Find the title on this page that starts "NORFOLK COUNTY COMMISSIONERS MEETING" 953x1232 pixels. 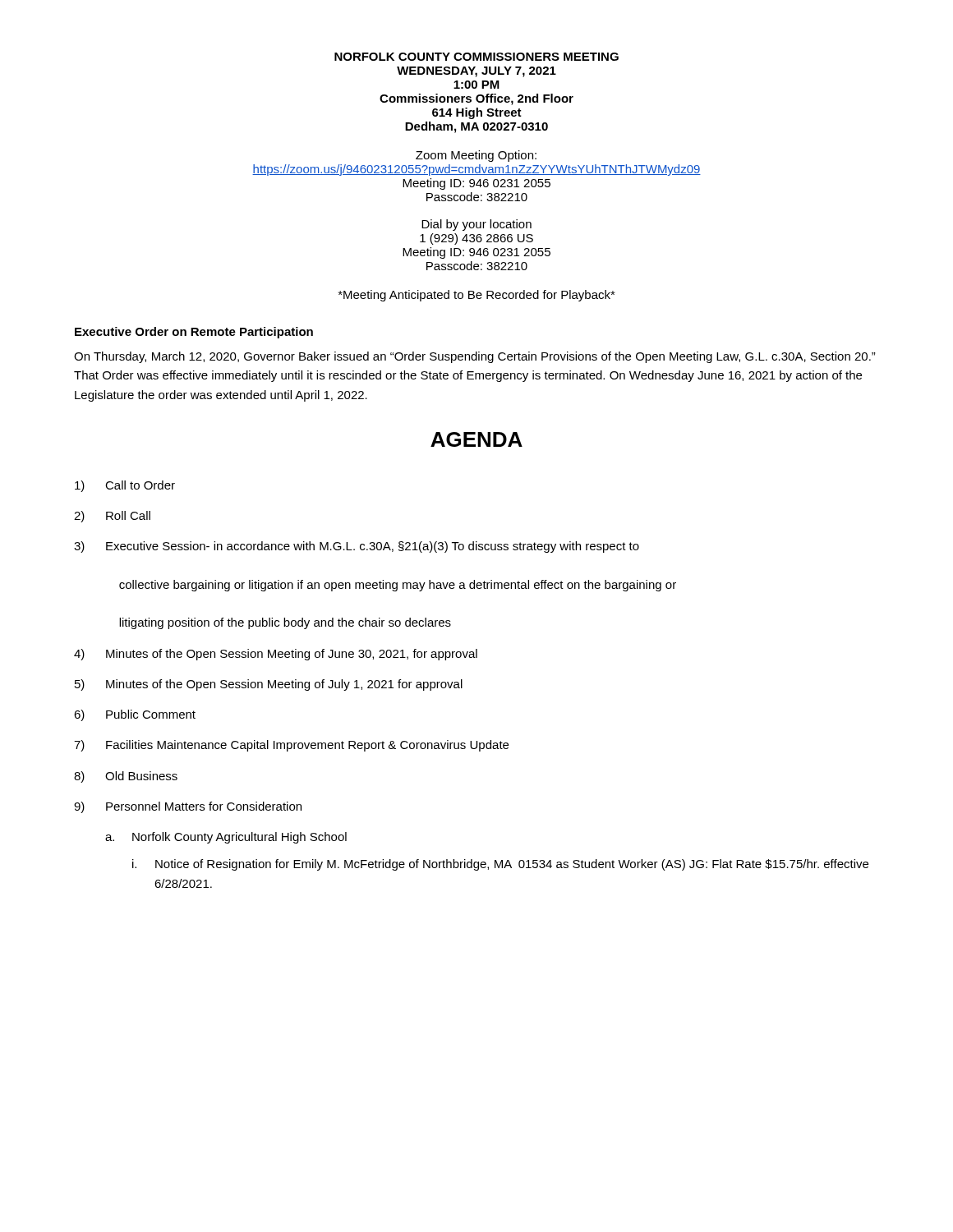click(476, 91)
